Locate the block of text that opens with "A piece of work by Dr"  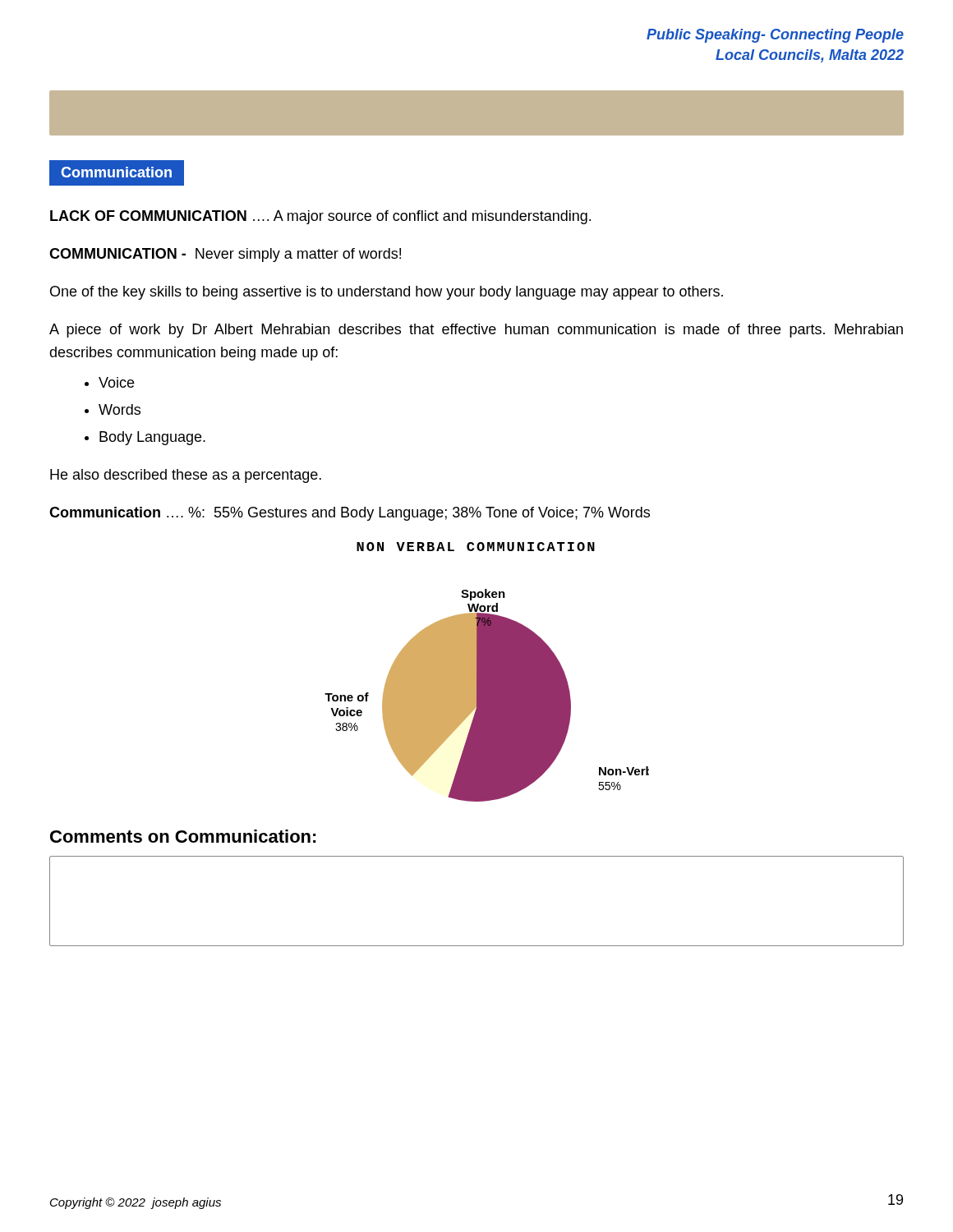476,341
